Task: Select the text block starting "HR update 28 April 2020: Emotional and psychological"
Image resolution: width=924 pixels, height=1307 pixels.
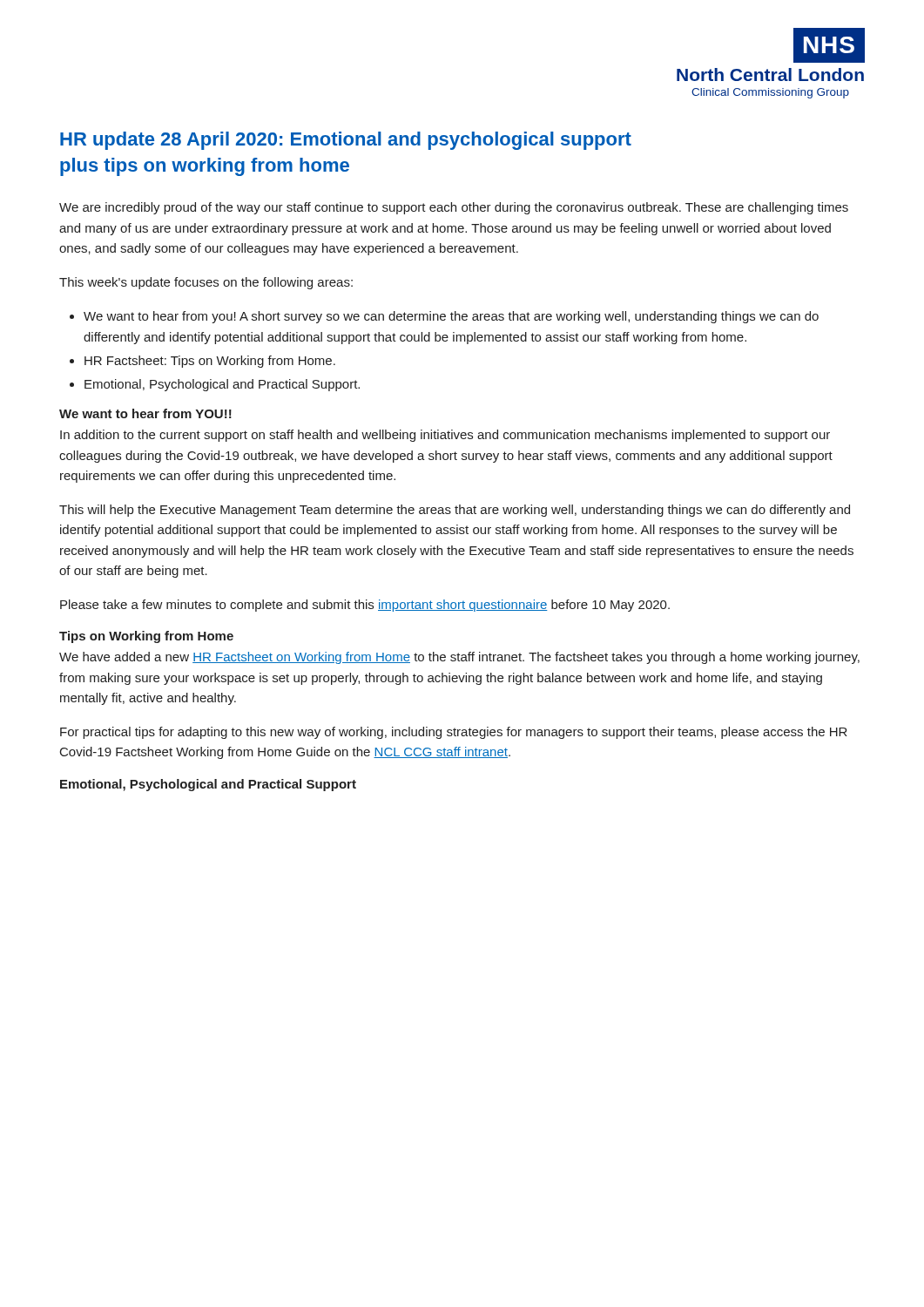Action: pyautogui.click(x=345, y=152)
